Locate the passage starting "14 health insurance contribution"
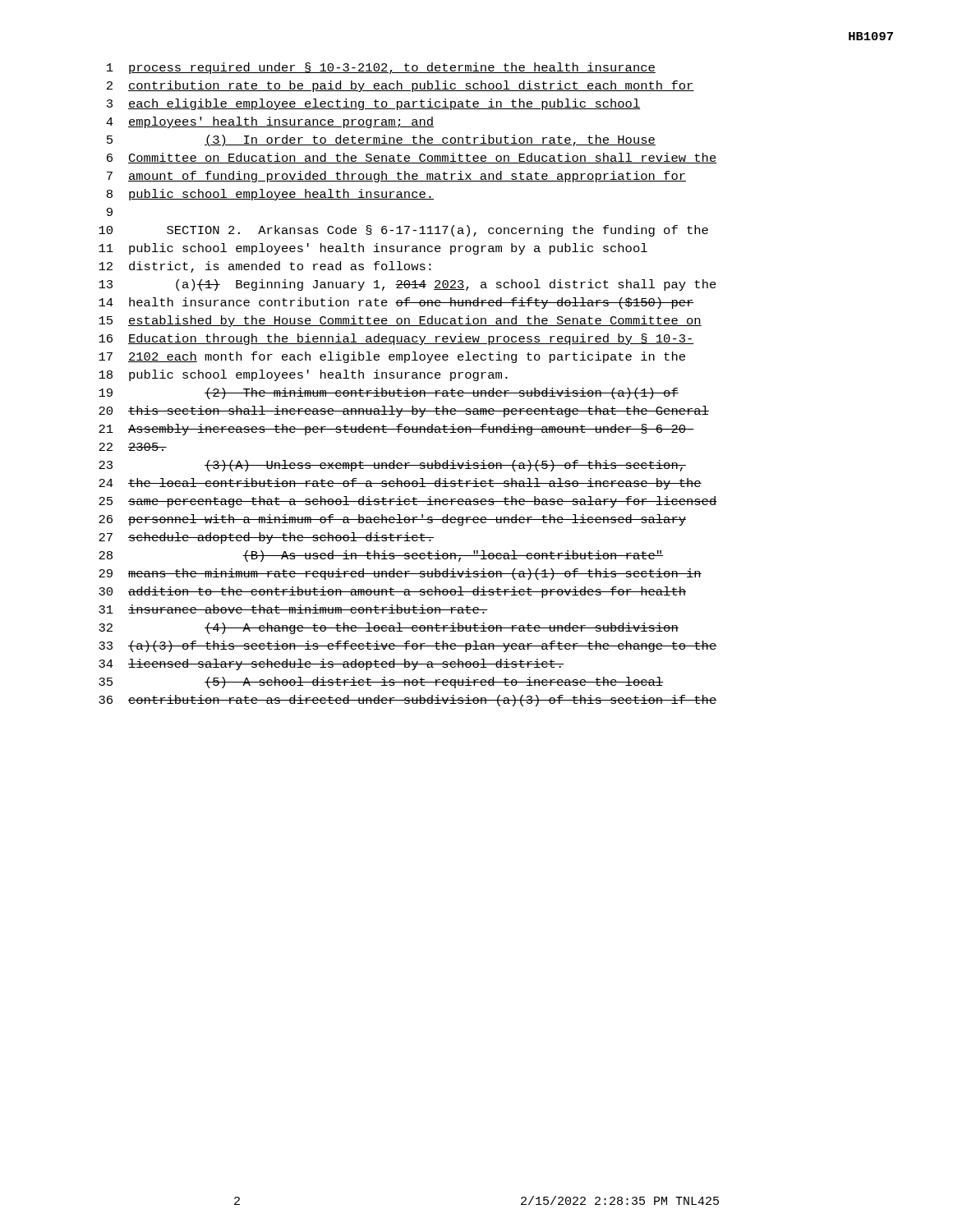This screenshot has width=953, height=1232. click(488, 303)
